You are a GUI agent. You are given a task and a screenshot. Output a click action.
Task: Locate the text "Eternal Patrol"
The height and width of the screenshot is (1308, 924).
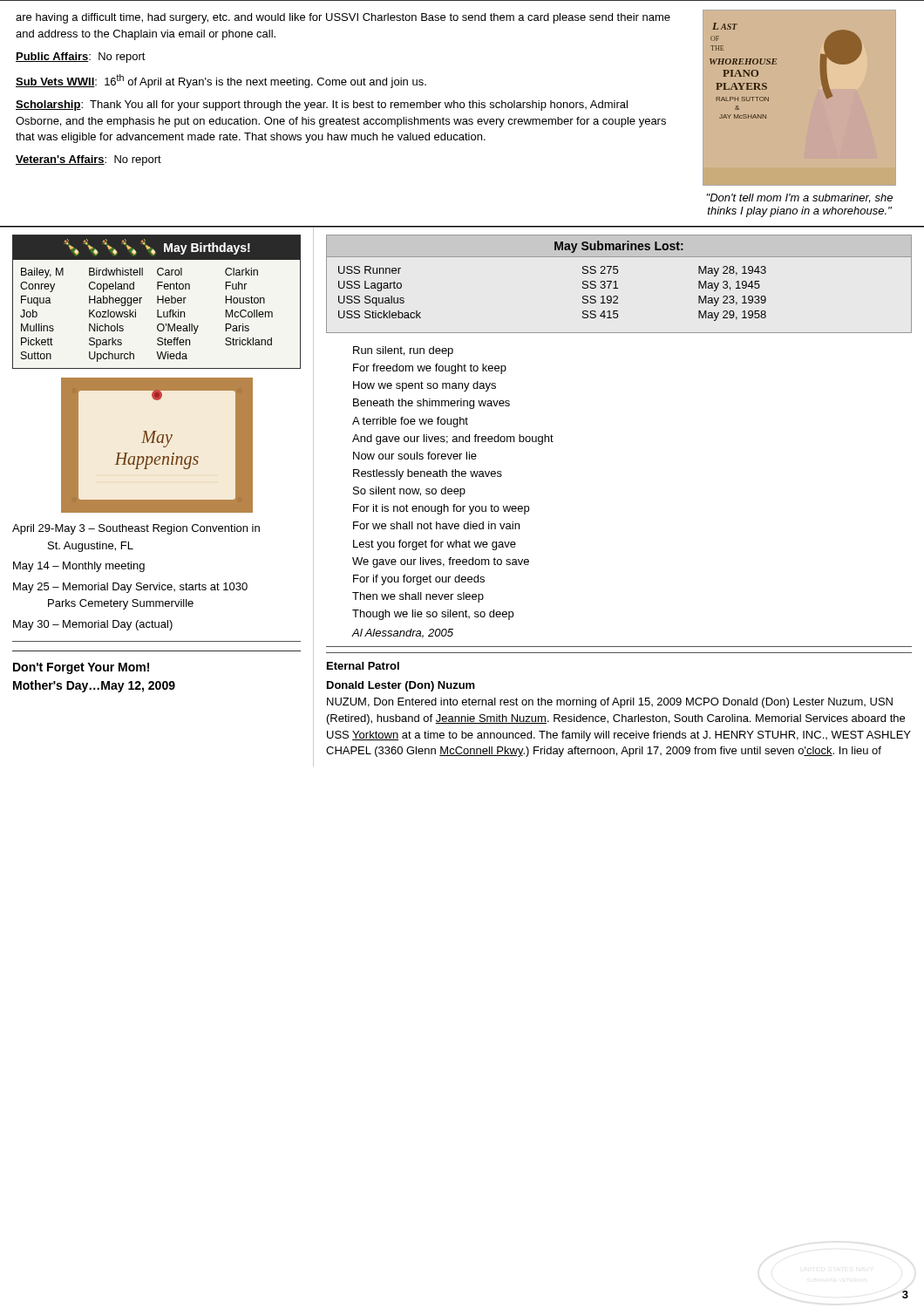(363, 666)
